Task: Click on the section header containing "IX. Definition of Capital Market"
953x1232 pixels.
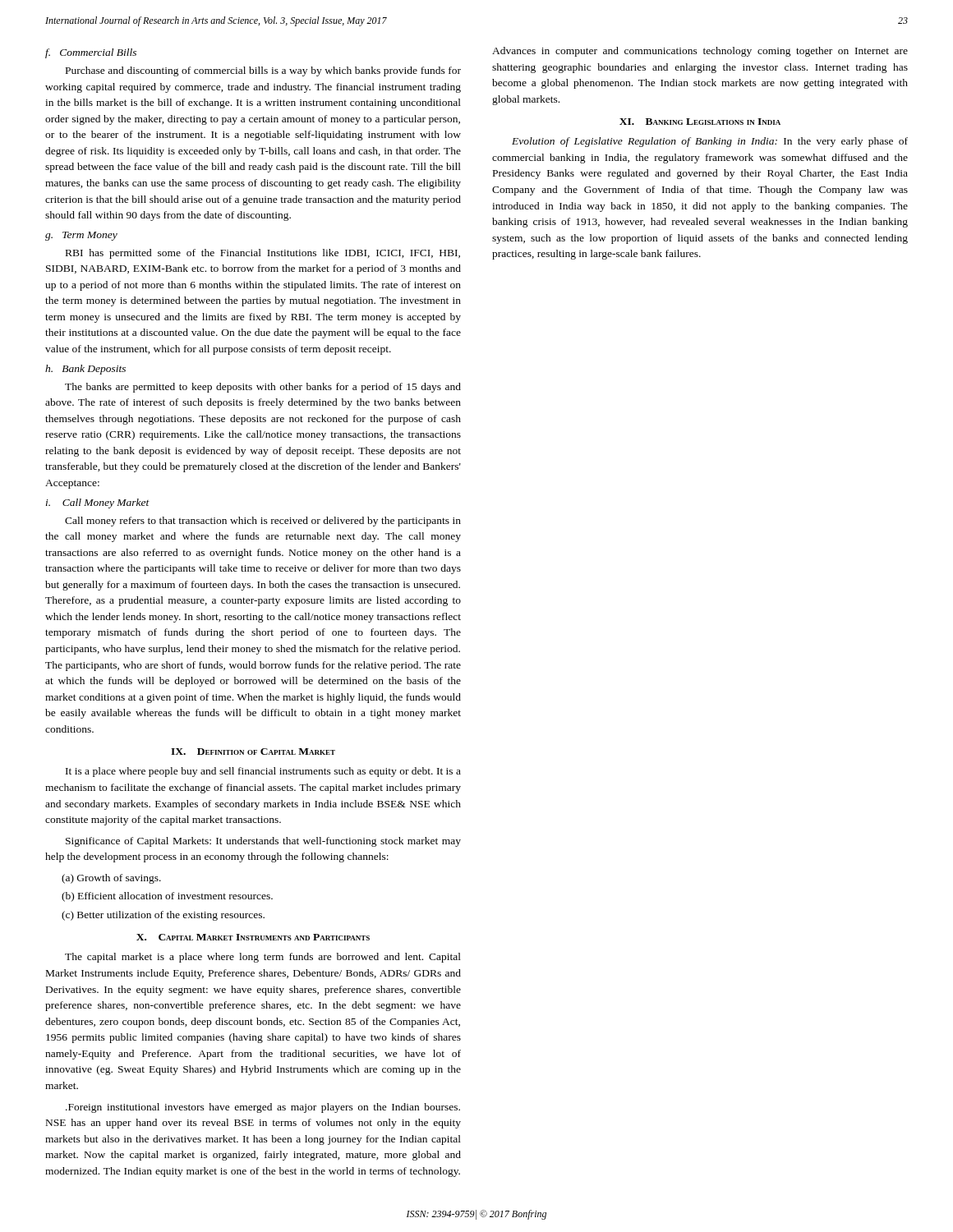Action: [x=253, y=751]
